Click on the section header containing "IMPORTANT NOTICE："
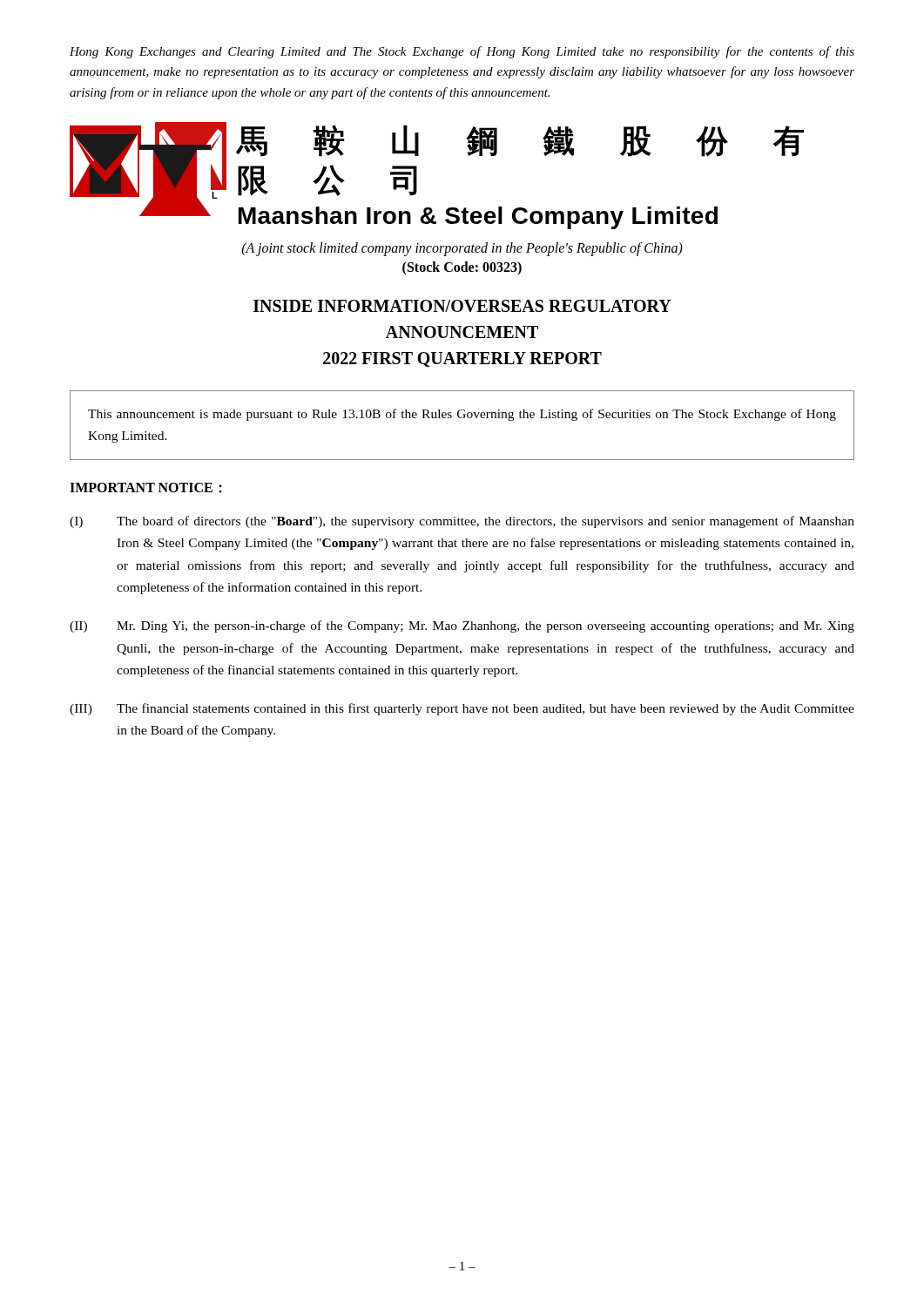 tap(148, 487)
